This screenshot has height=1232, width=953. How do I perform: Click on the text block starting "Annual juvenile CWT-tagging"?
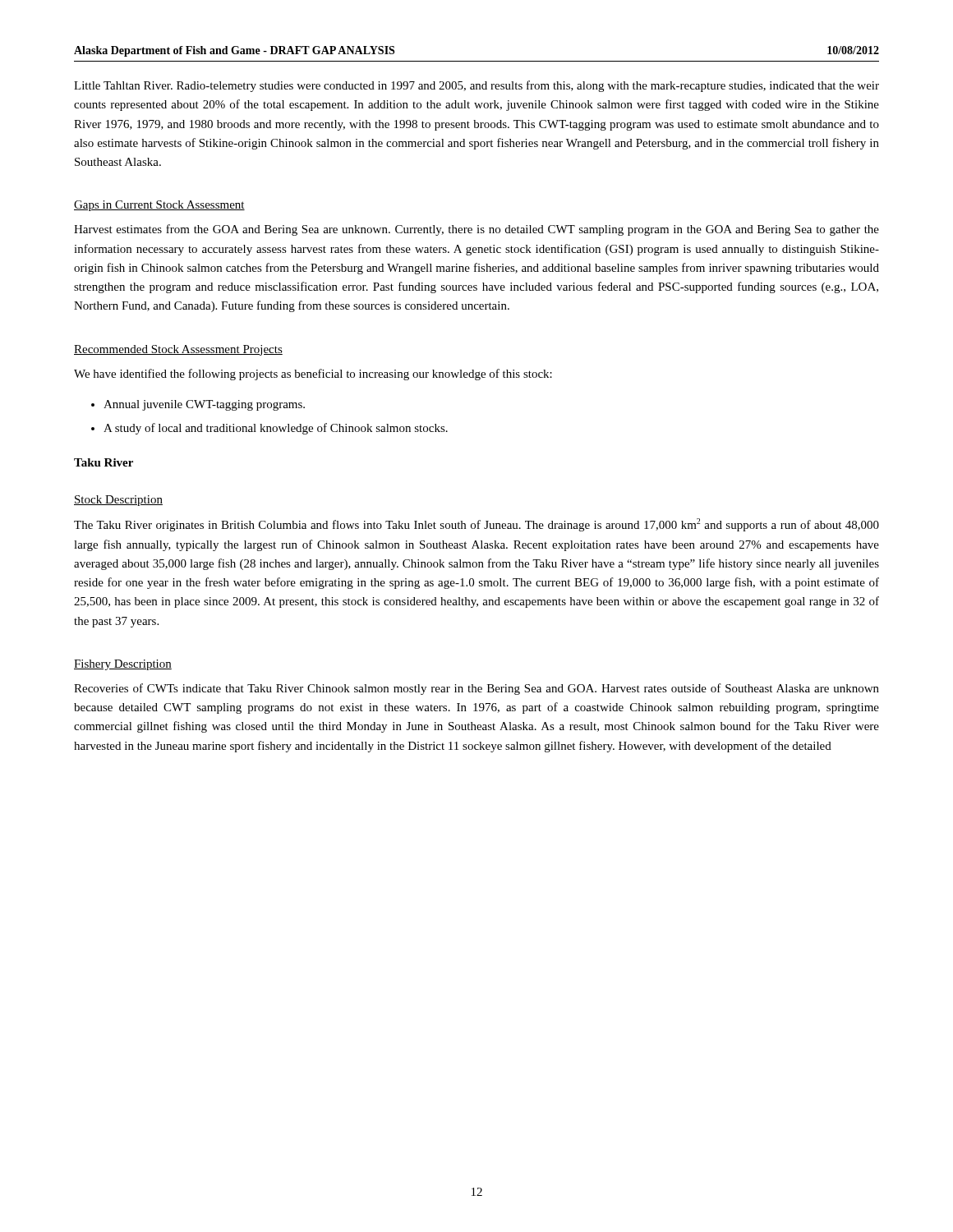tap(205, 404)
